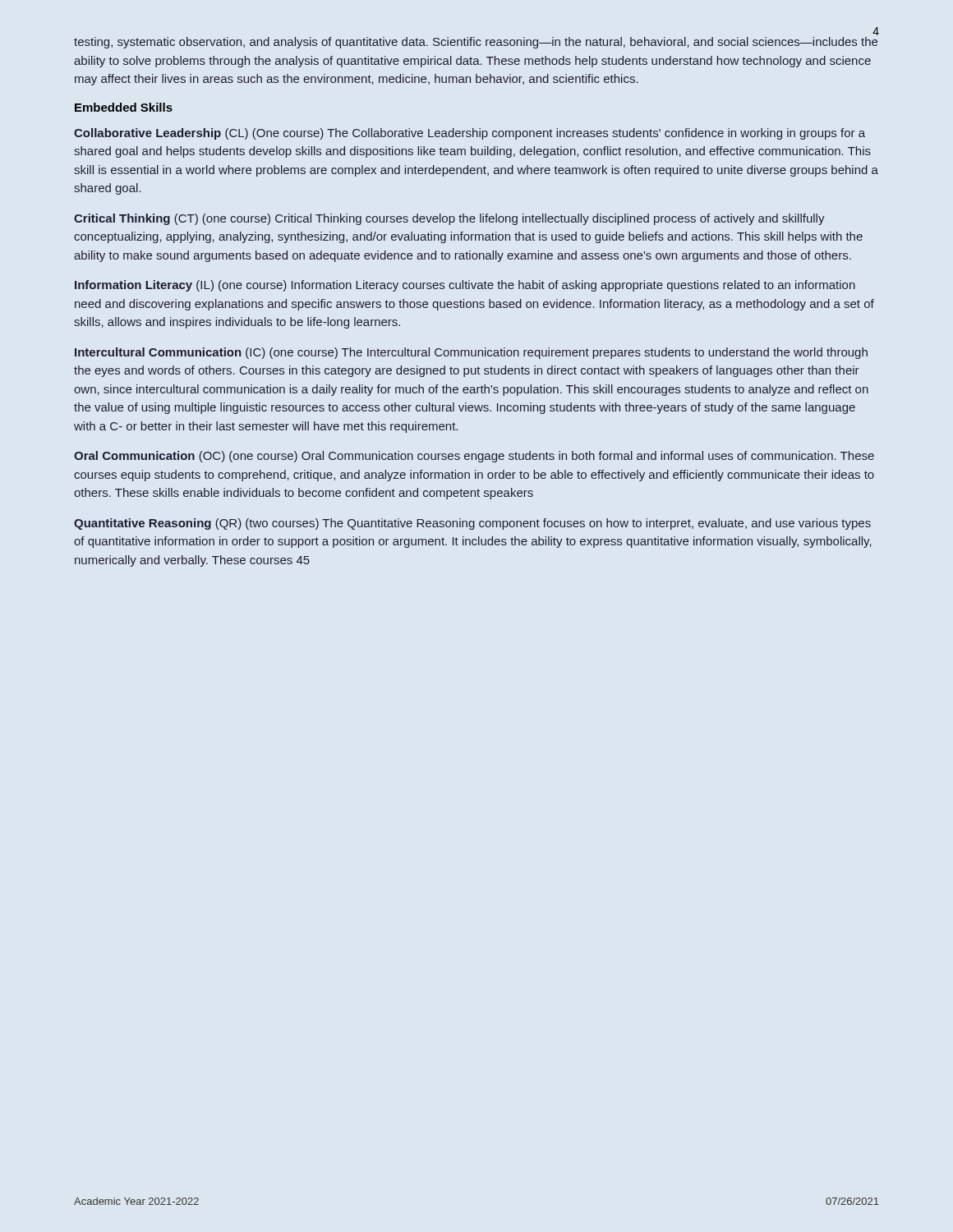Find the text block that reads "Quantitative Reasoning (QR) (two courses)"
953x1232 pixels.
coord(473,541)
